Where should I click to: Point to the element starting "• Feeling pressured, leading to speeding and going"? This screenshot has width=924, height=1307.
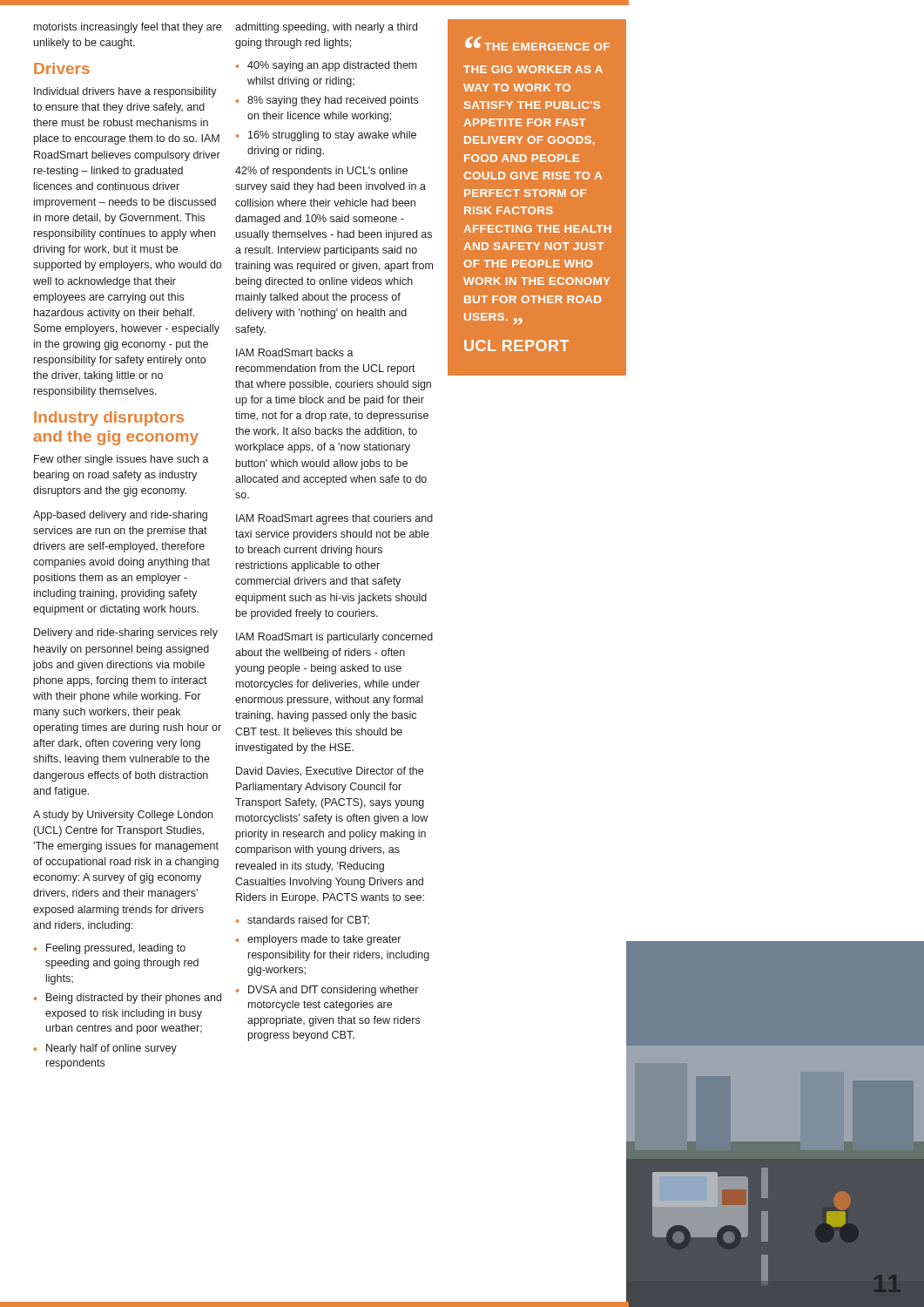116,963
